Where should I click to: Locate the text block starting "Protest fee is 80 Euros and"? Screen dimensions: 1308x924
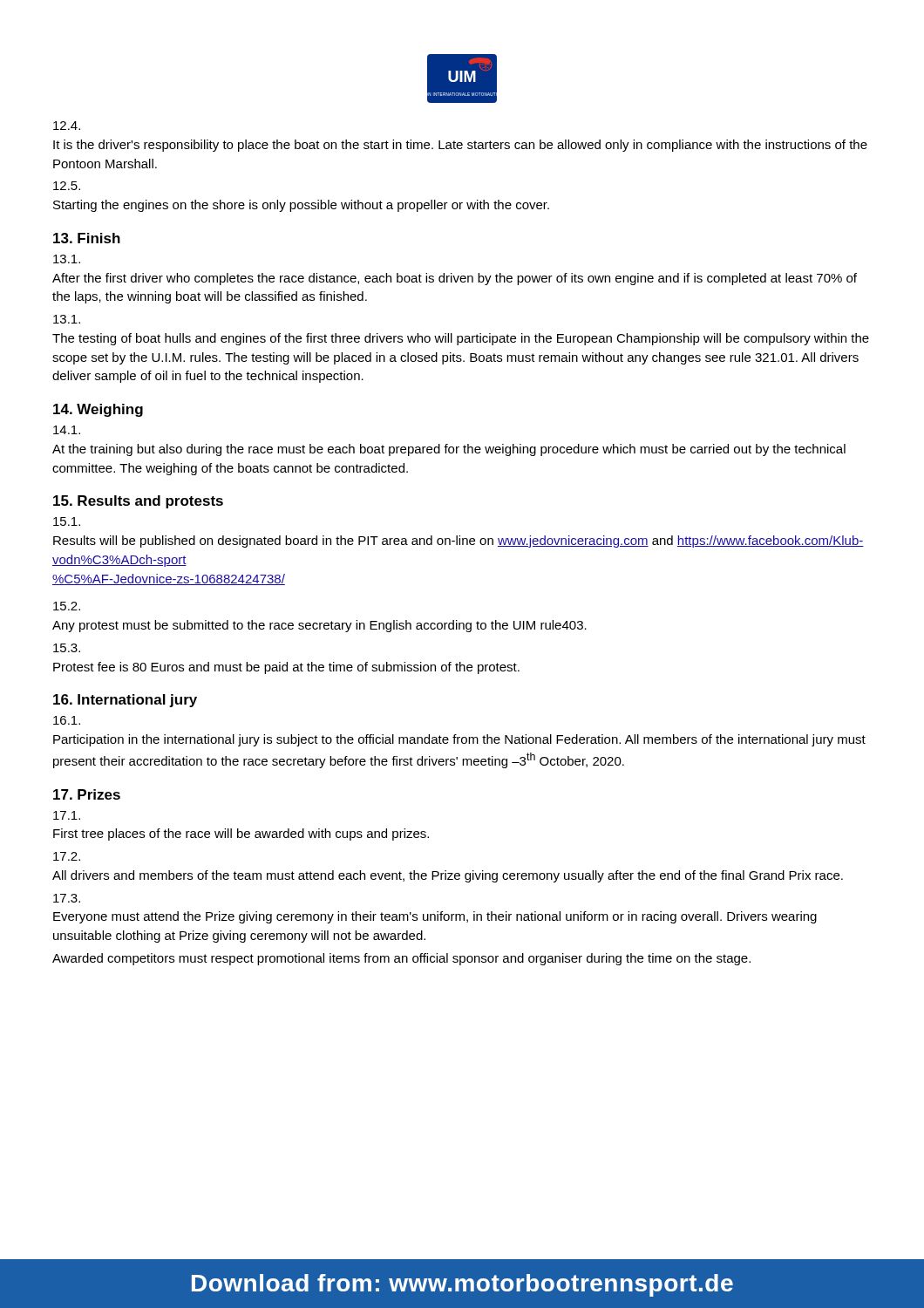click(286, 666)
